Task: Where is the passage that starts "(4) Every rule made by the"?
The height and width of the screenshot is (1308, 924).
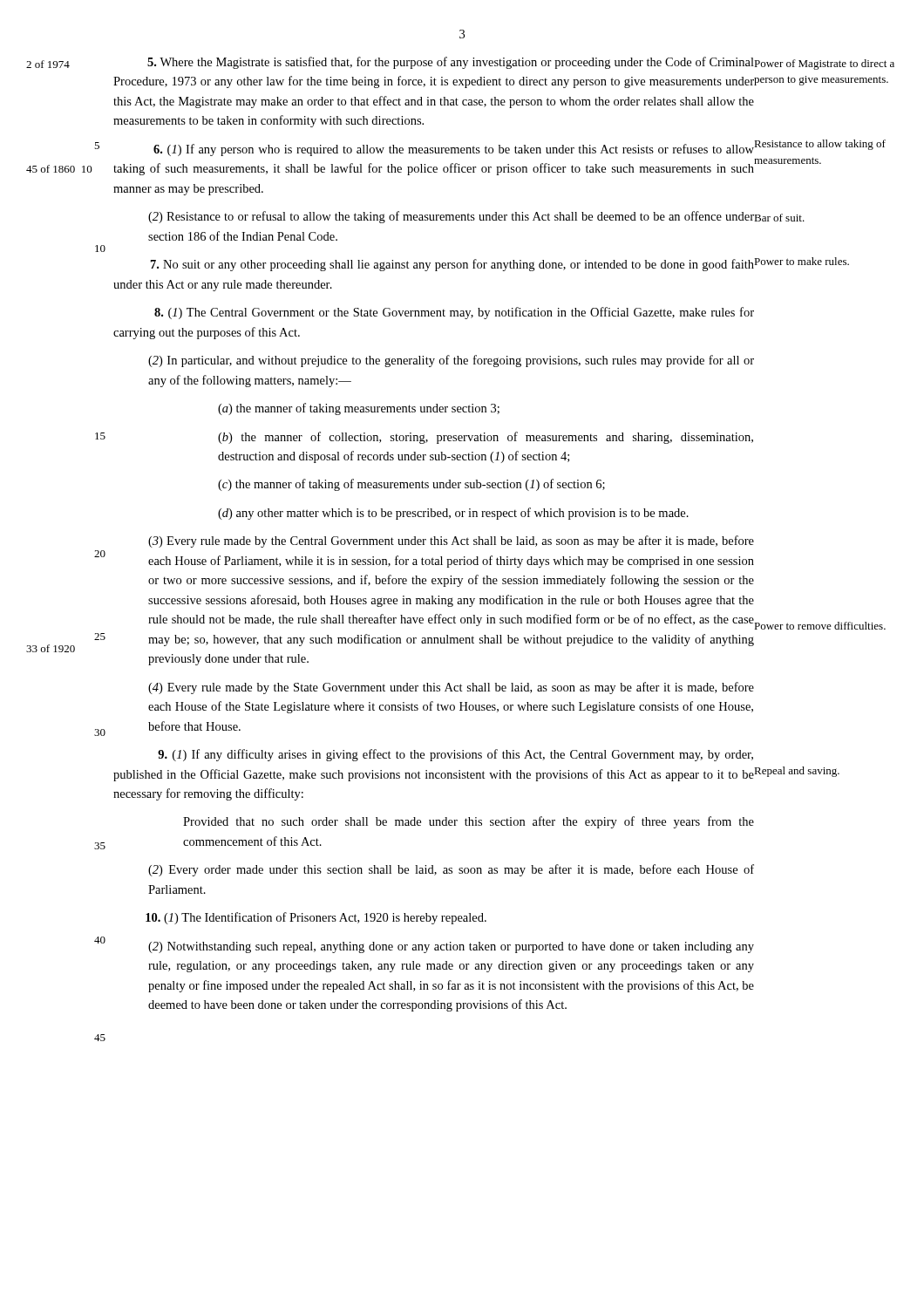Action: pyautogui.click(x=451, y=706)
